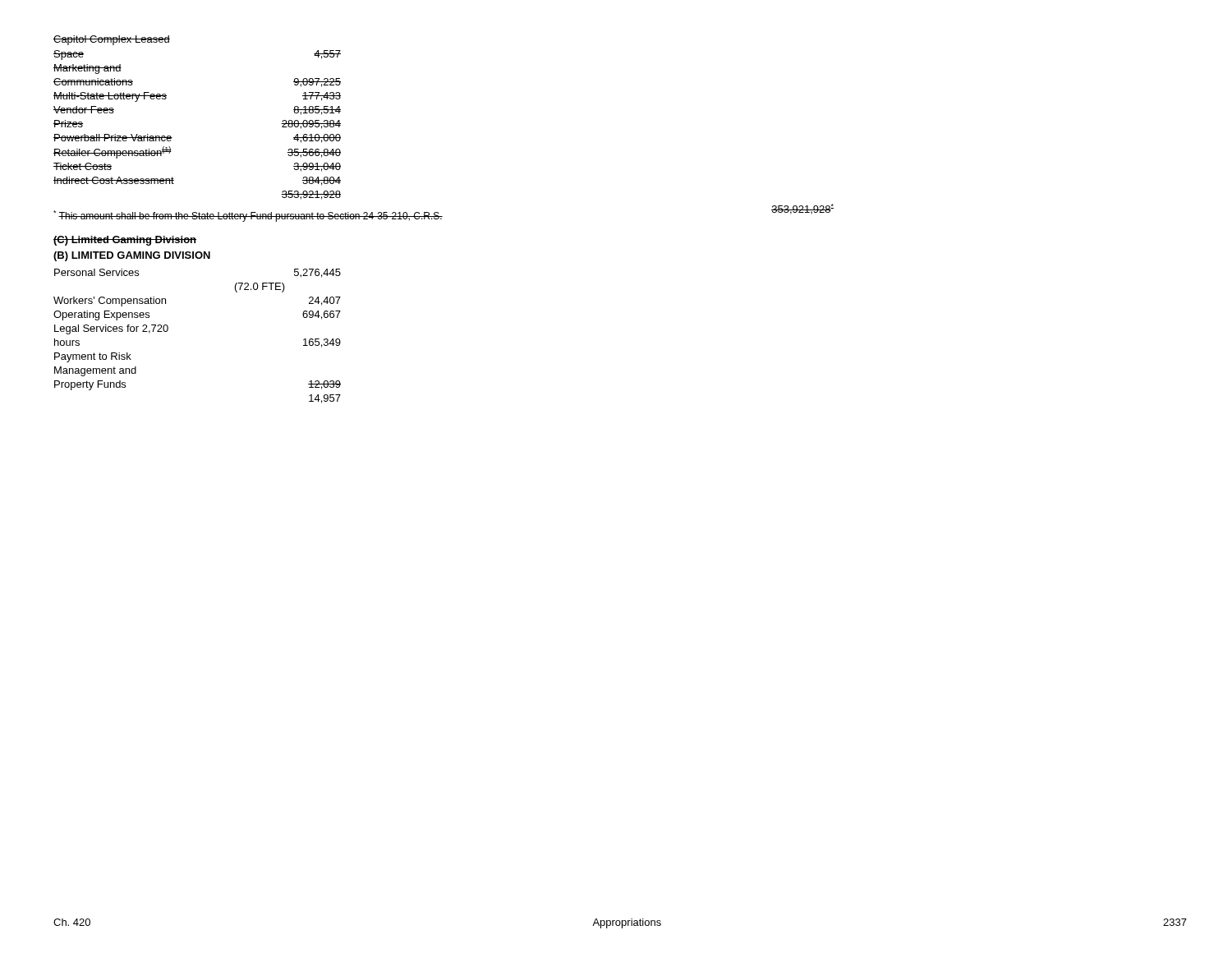Viewport: 1232px width, 953px height.
Task: Click where it says "Personal Services 5,276,445"
Action: (x=92, y=273)
